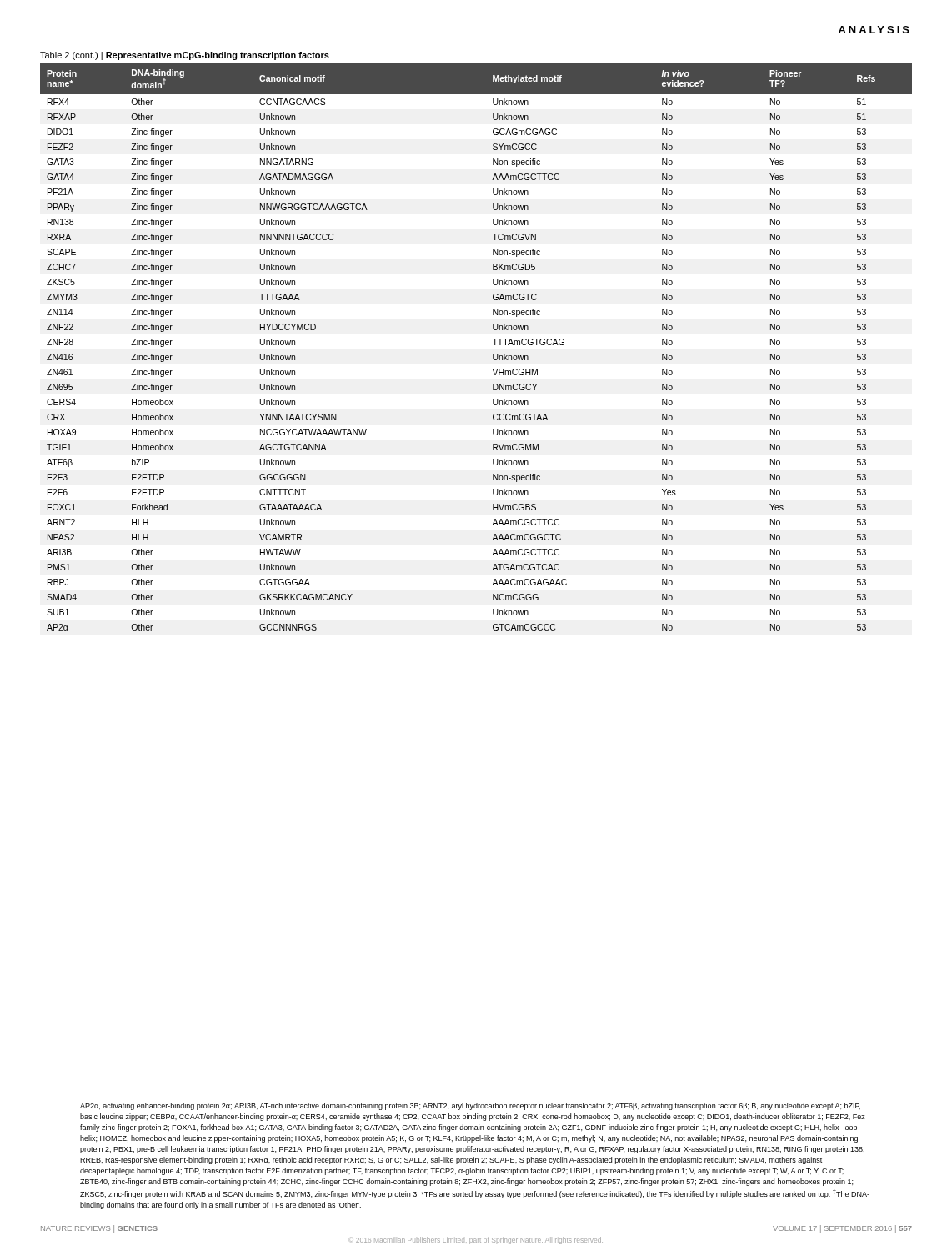Screen dimensions: 1251x952
Task: Find the block starting "Table 2 (cont.) |"
Action: click(185, 55)
